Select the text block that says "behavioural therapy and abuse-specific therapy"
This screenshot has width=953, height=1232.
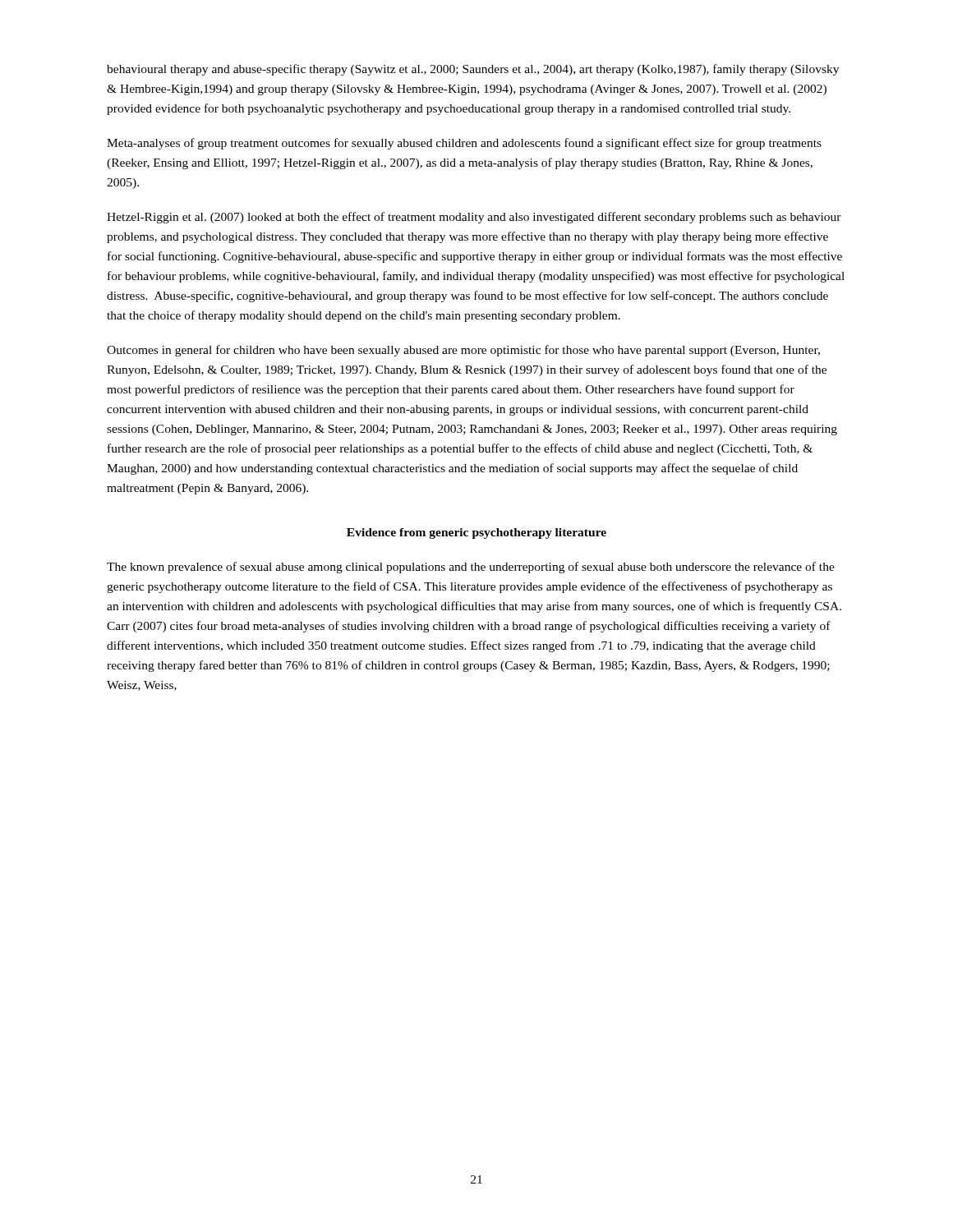pyautogui.click(x=473, y=88)
